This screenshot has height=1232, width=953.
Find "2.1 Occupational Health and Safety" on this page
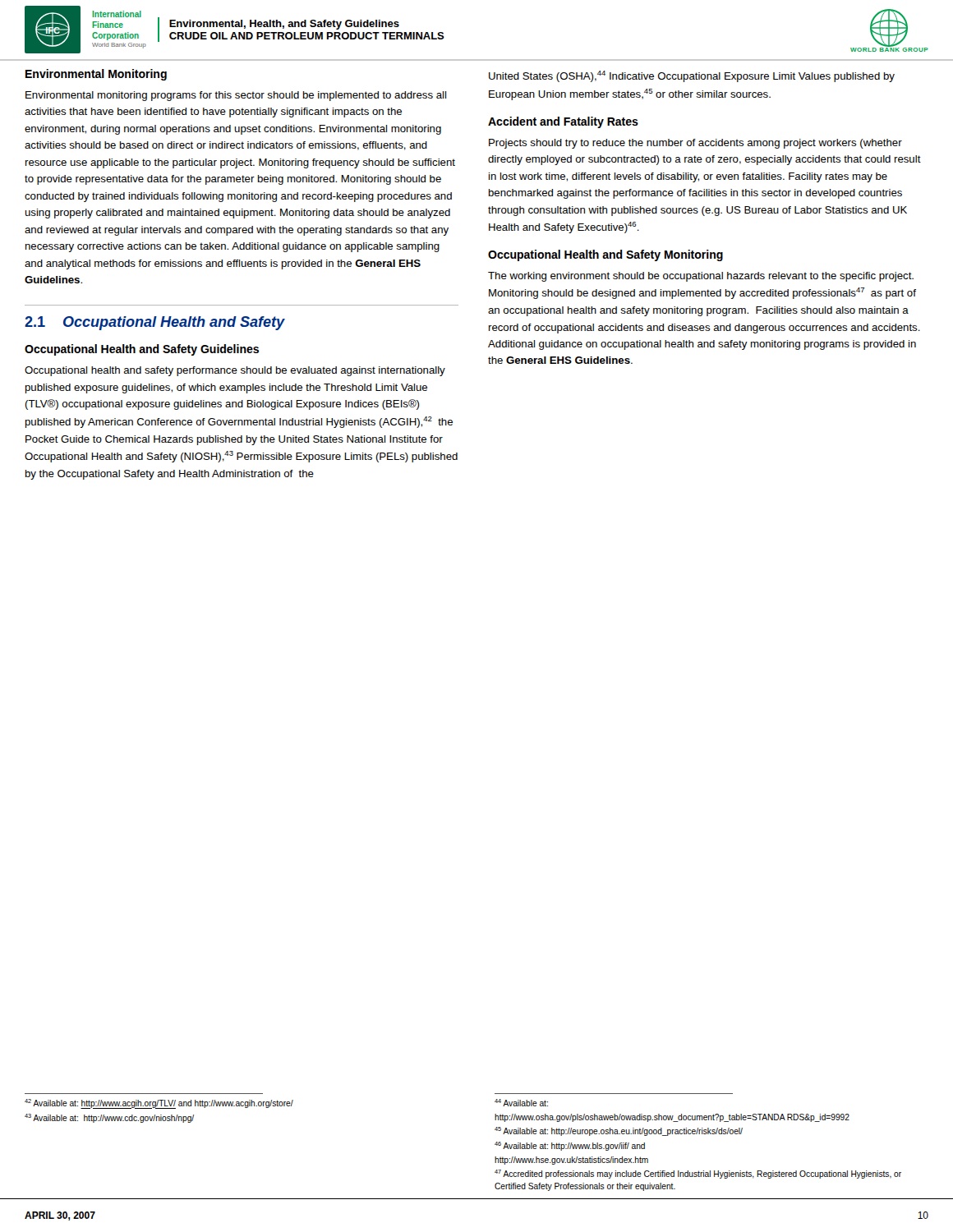(155, 322)
